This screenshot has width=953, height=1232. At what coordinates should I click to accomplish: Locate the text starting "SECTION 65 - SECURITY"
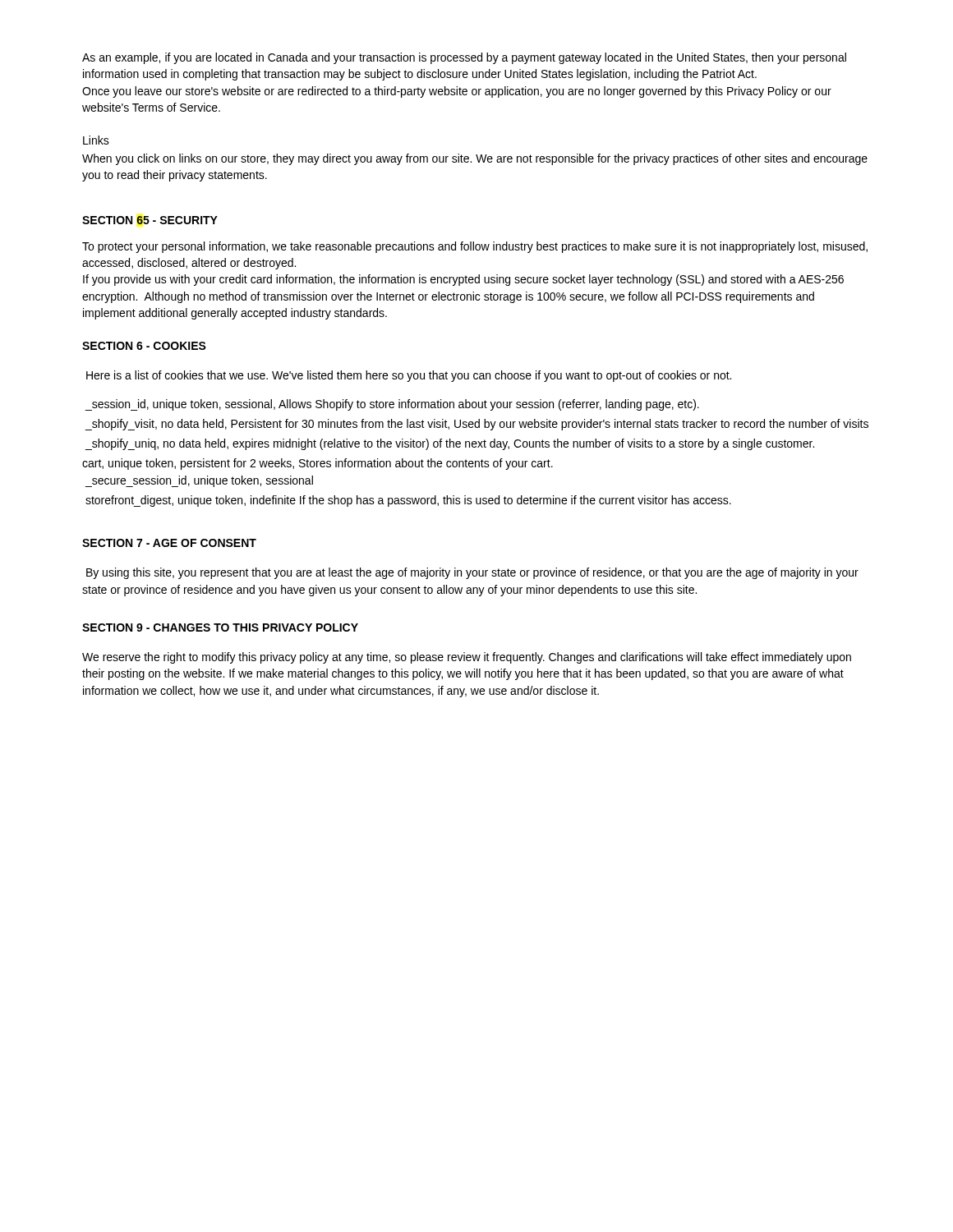(150, 220)
